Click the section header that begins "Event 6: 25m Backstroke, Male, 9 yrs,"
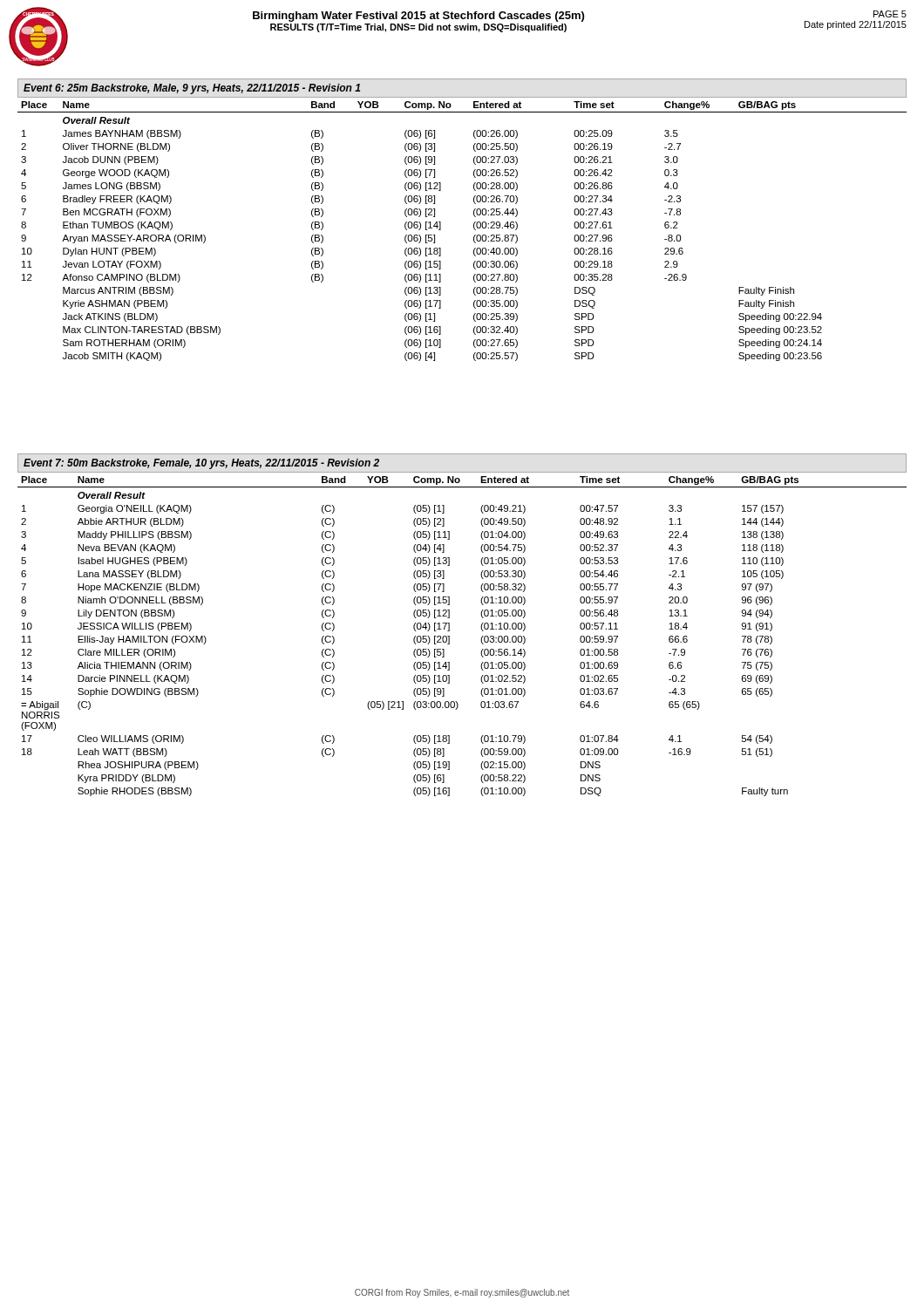 coord(192,88)
